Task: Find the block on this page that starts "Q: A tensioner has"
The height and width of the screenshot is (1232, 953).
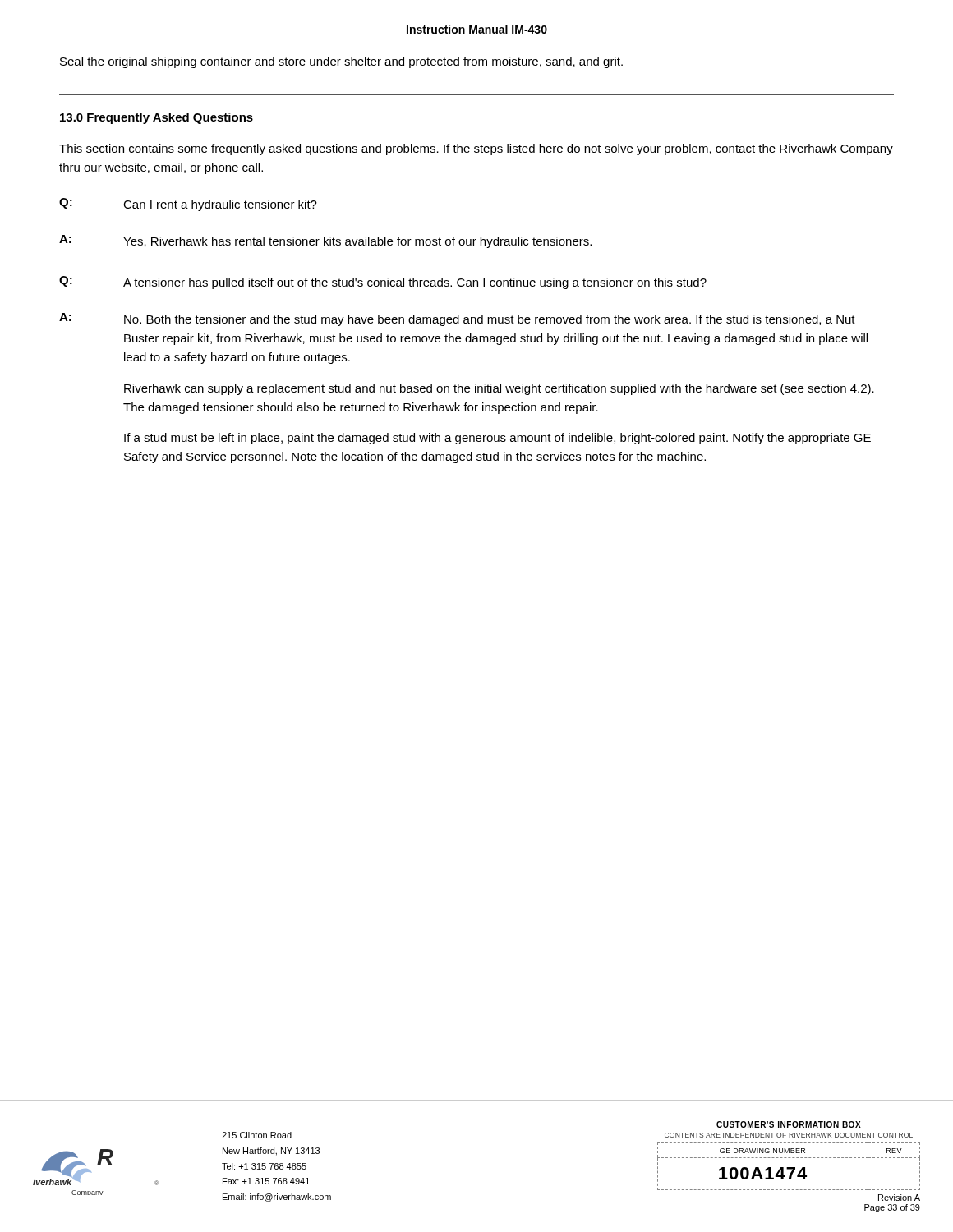Action: [476, 282]
